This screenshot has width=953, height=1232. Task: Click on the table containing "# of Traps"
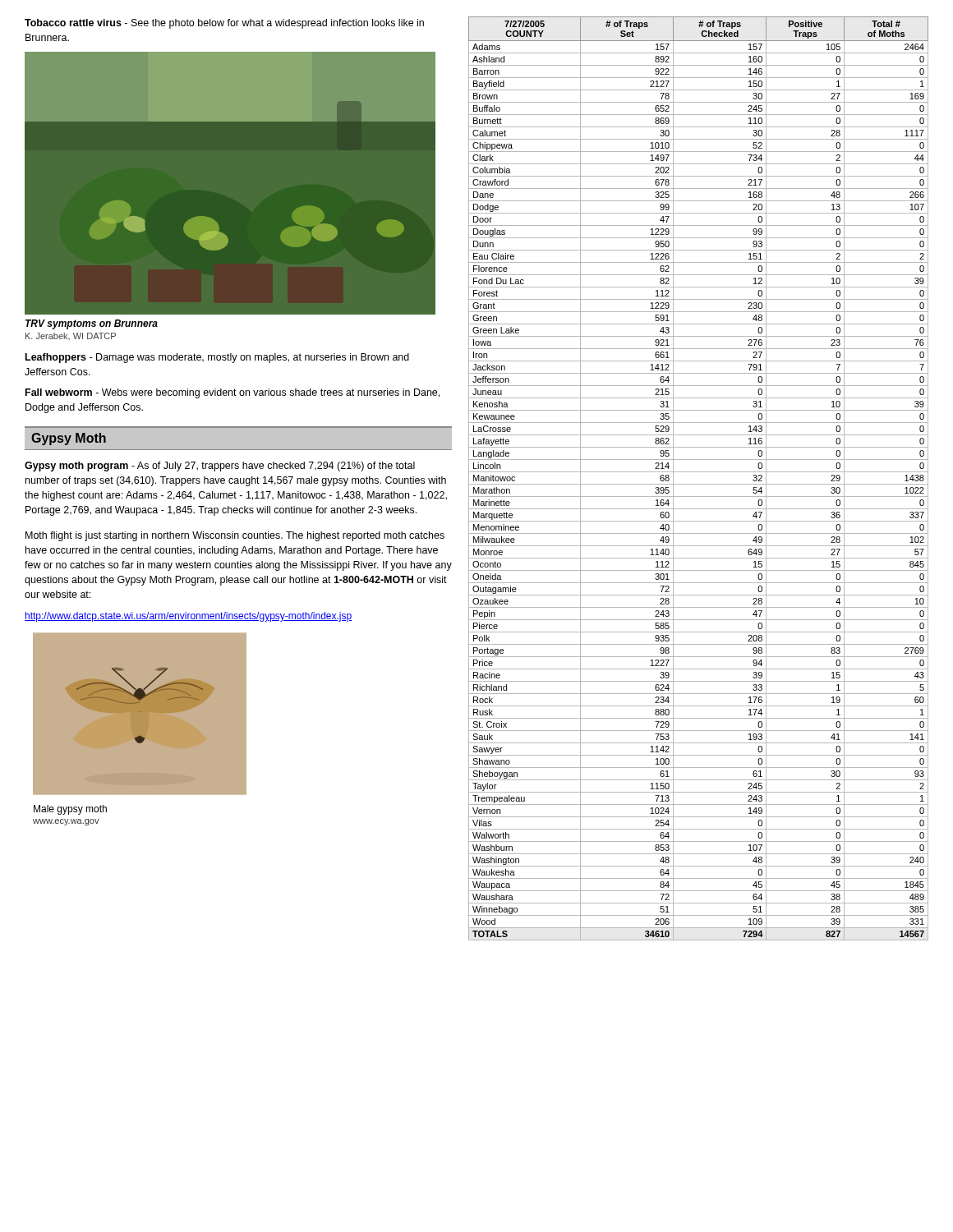[698, 478]
